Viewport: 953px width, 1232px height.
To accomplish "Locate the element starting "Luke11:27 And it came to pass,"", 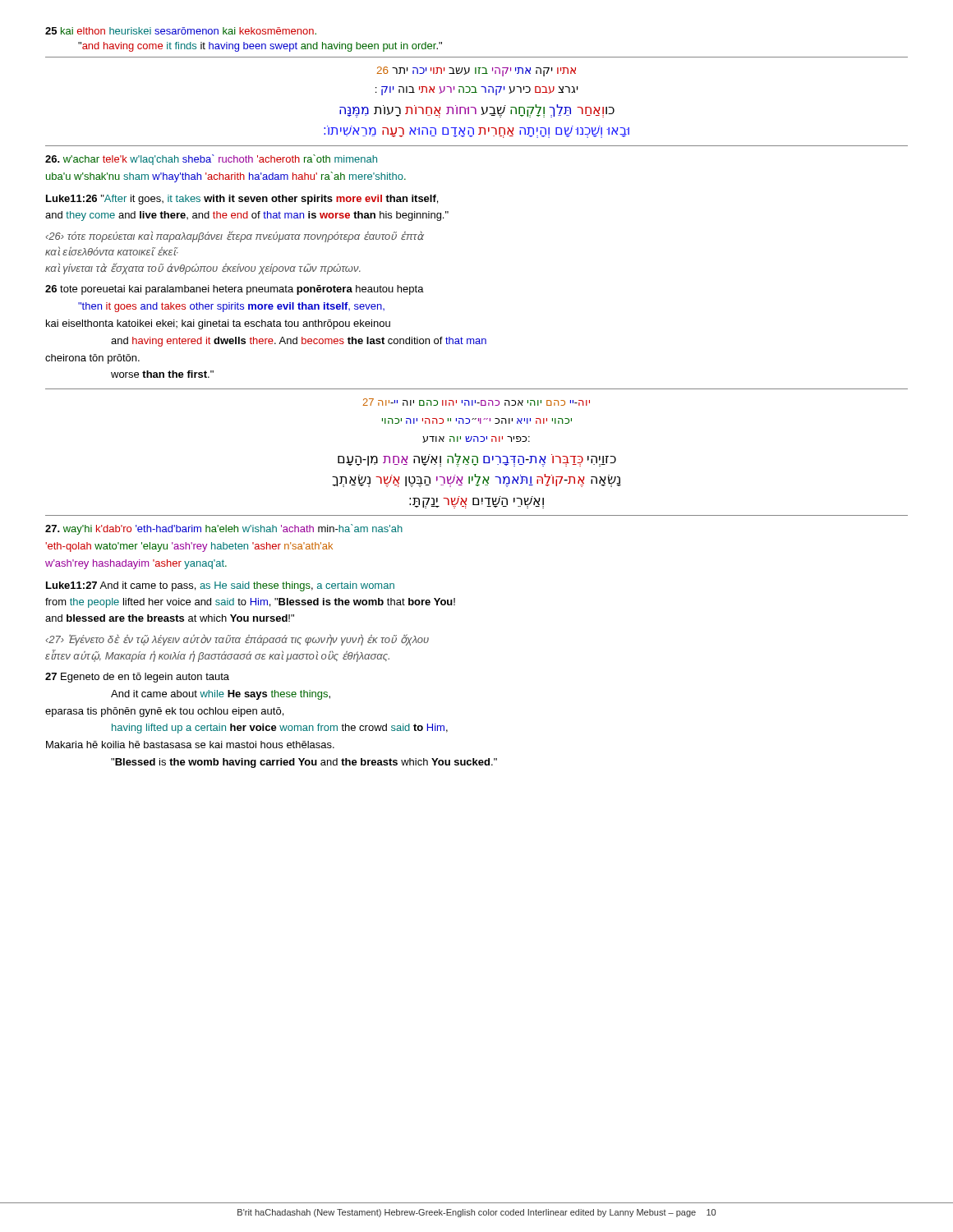I will [x=251, y=601].
